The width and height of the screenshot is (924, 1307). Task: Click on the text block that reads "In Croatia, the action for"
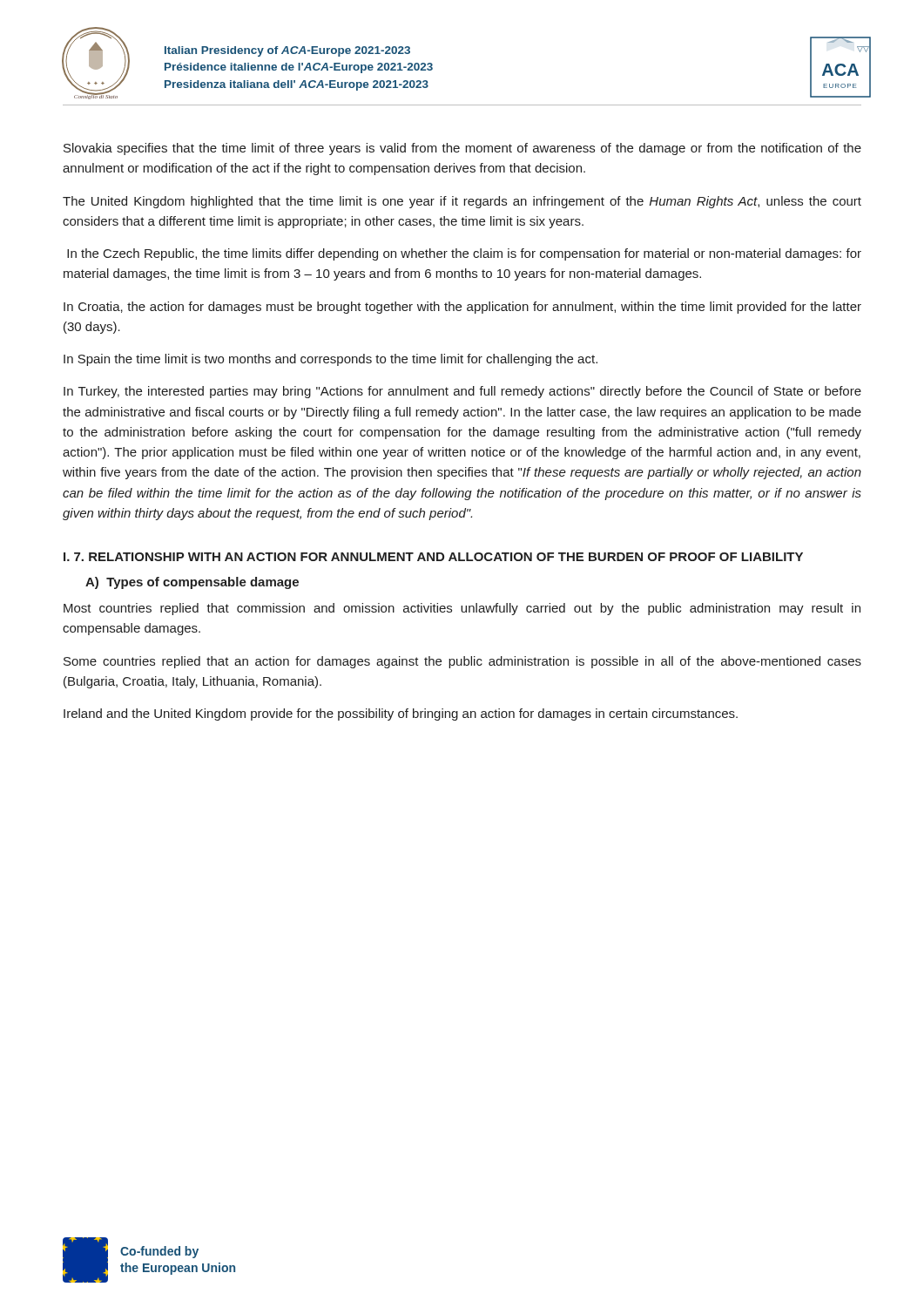click(462, 316)
